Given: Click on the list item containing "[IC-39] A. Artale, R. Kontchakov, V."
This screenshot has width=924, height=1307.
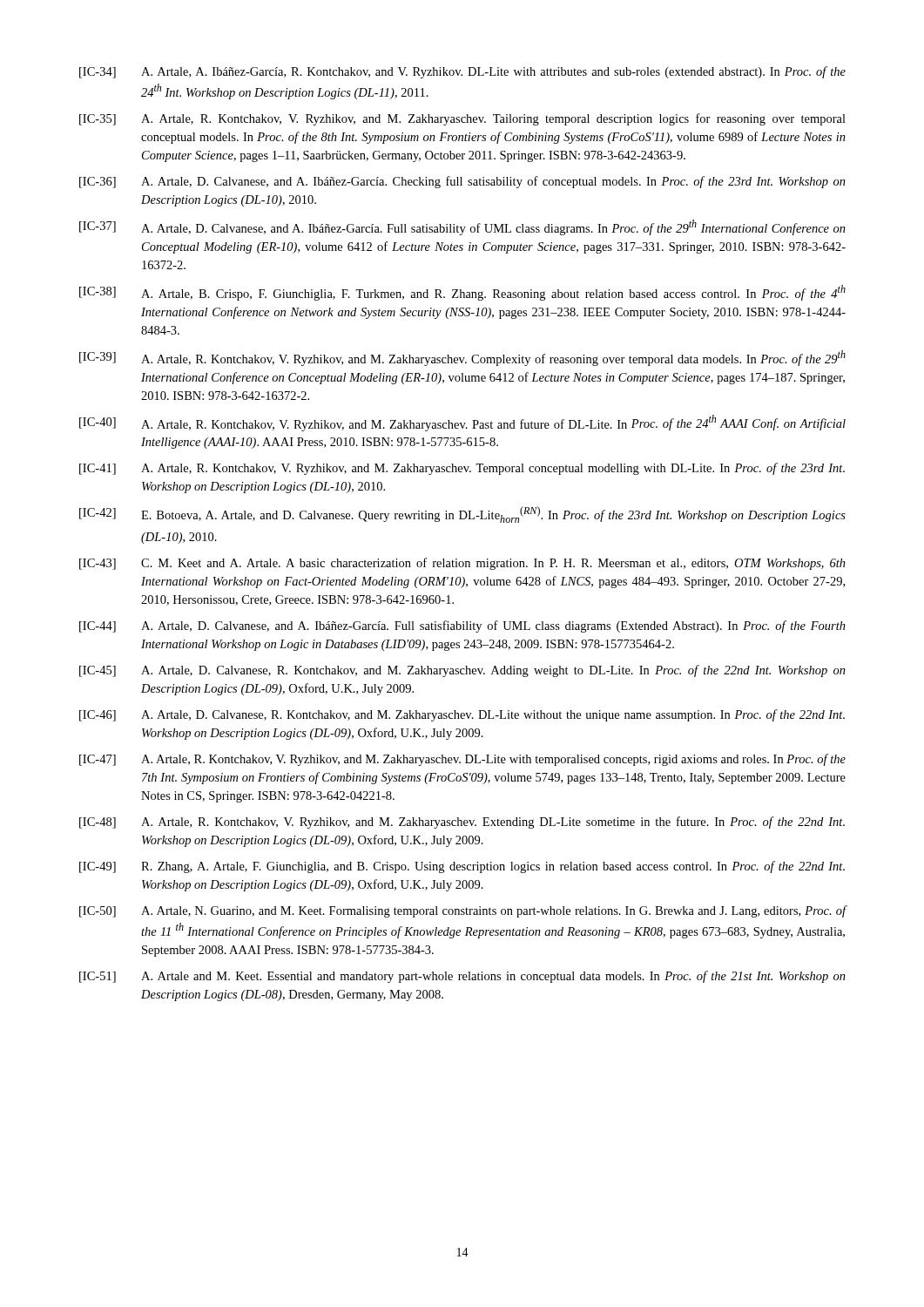Looking at the screenshot, I should (x=462, y=376).
